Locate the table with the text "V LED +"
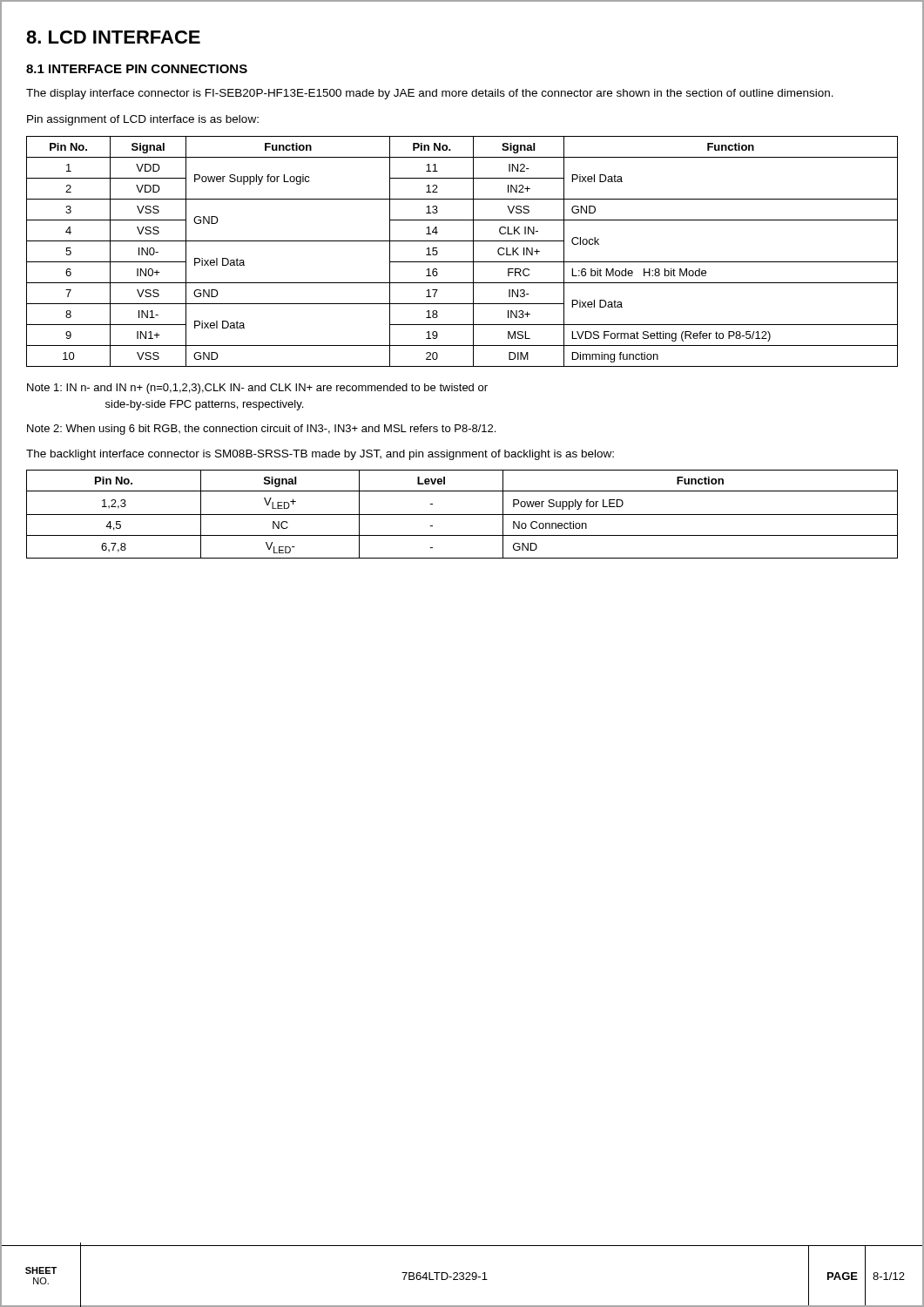This screenshot has height=1307, width=924. [462, 514]
